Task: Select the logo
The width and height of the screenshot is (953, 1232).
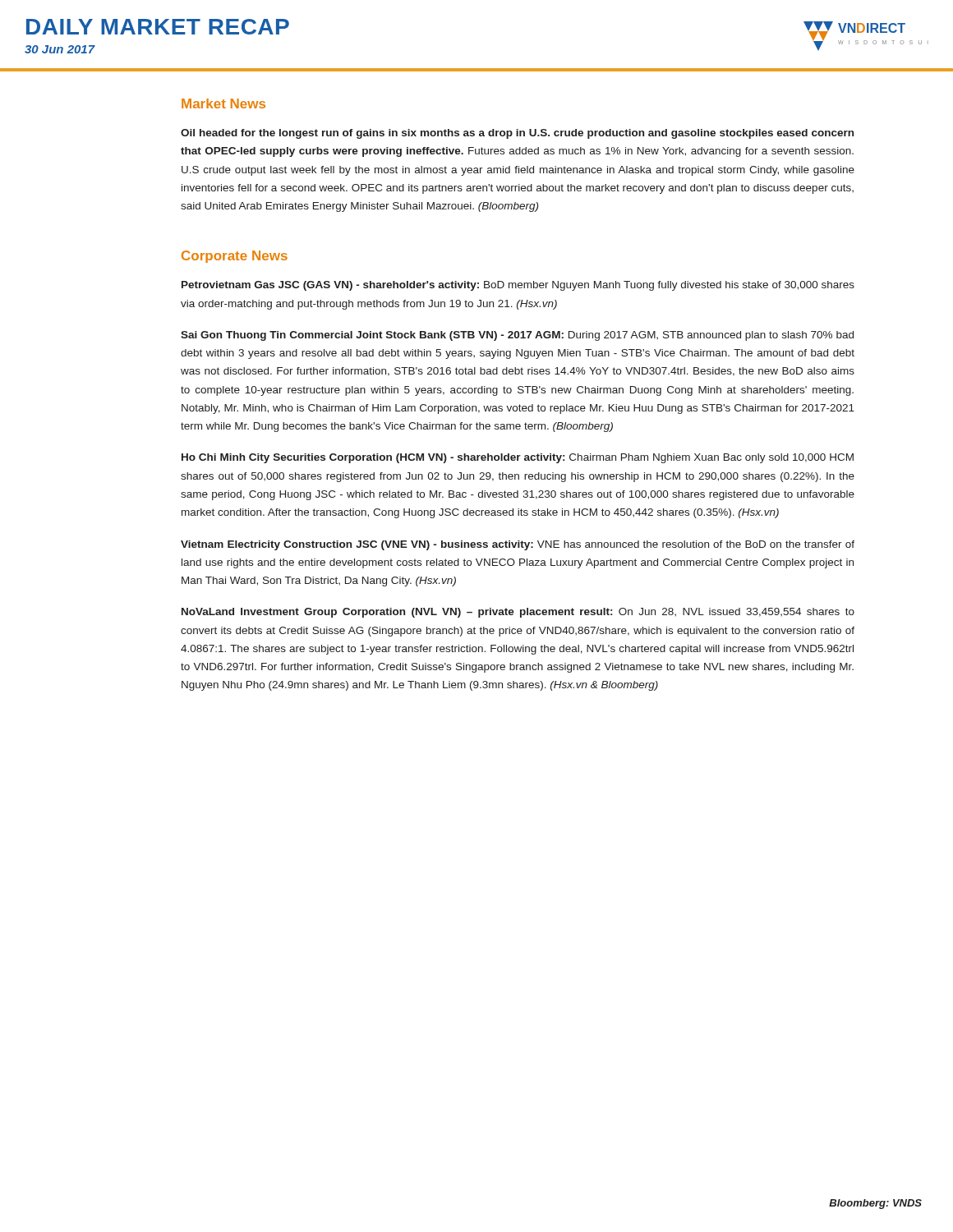Action: pos(863,37)
